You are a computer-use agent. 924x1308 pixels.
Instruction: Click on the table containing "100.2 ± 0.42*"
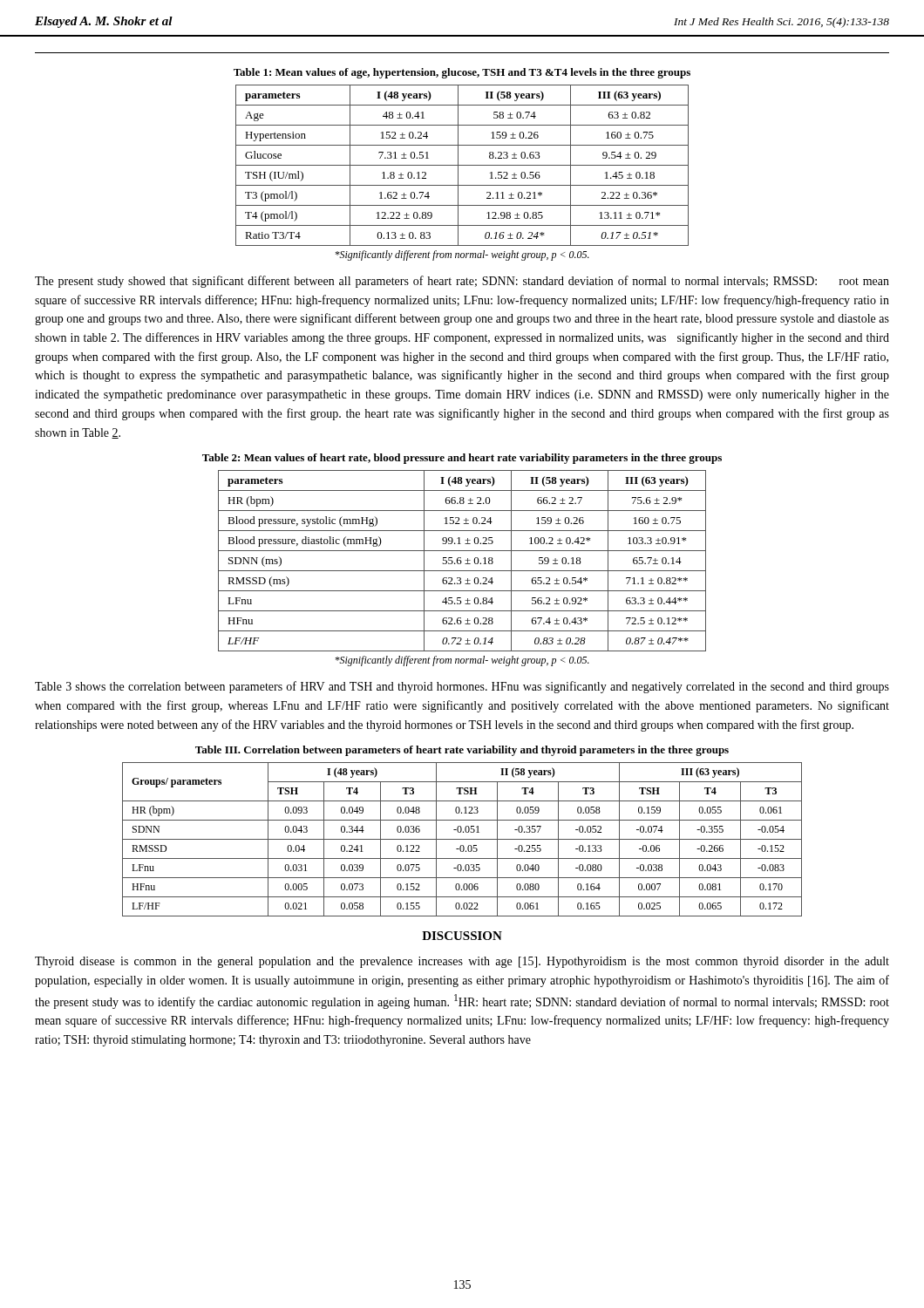tap(462, 561)
